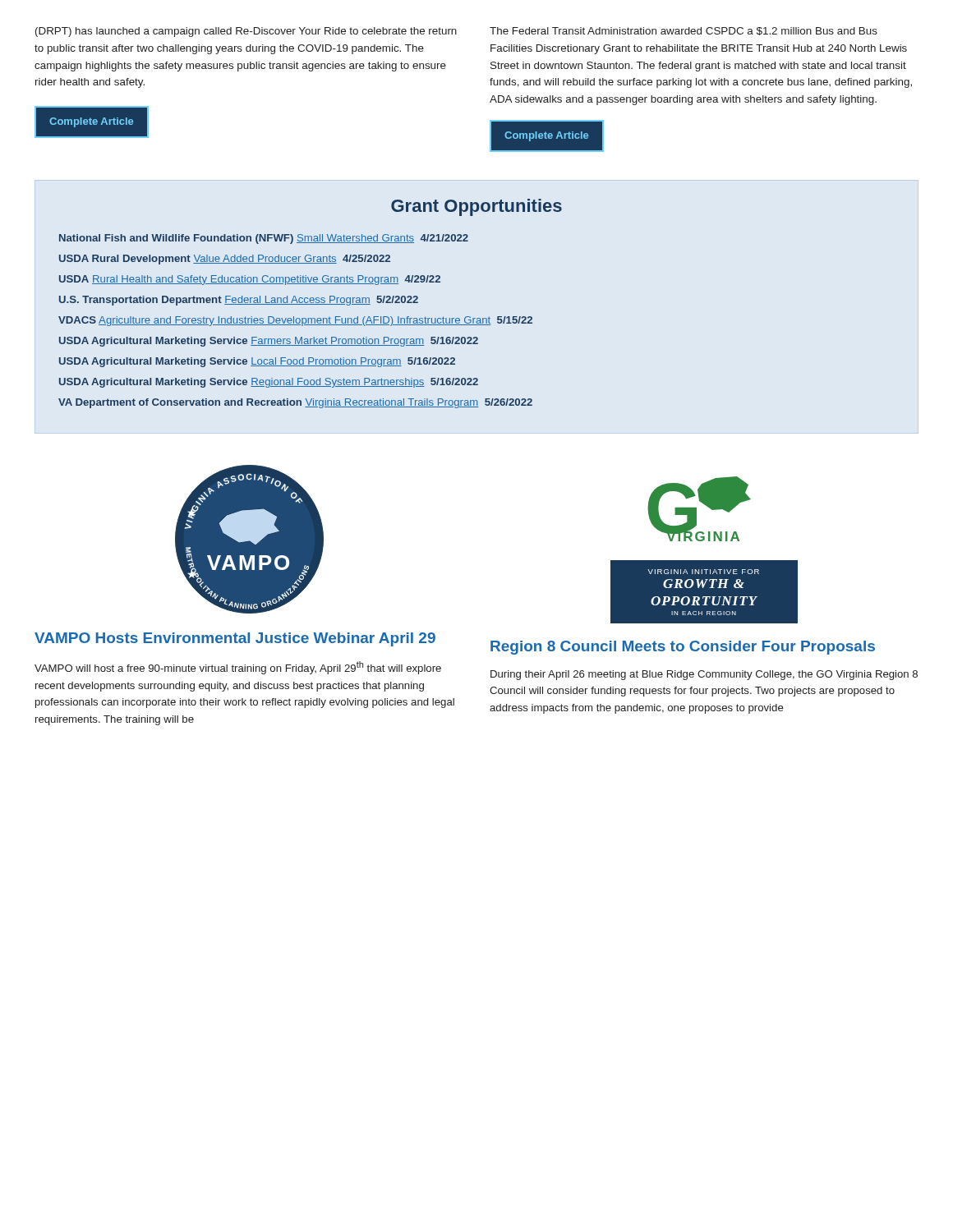
Task: Select the element starting "USDA Rural Health and Safety Education Competitive"
Action: [250, 279]
